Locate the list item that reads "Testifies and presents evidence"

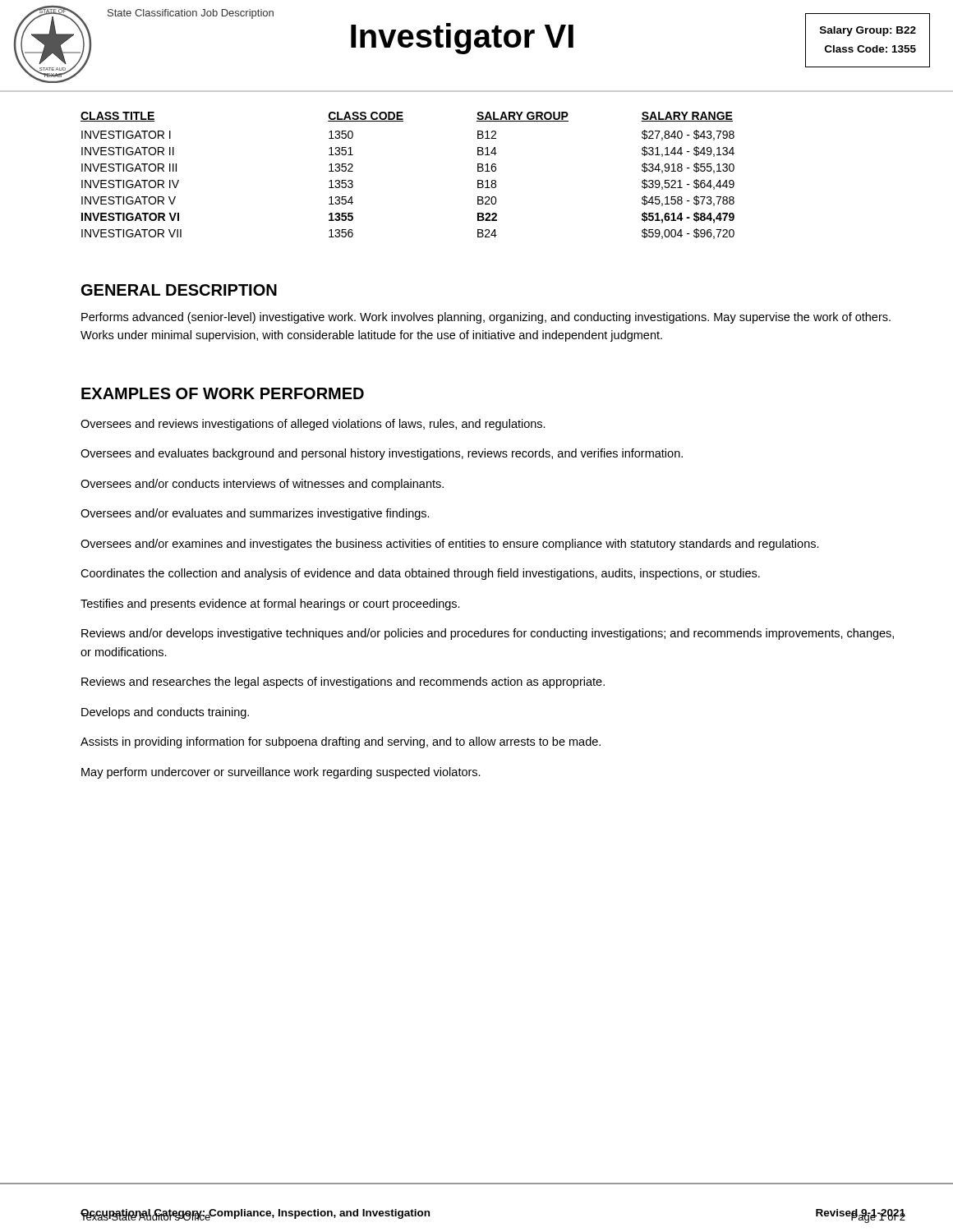[271, 603]
